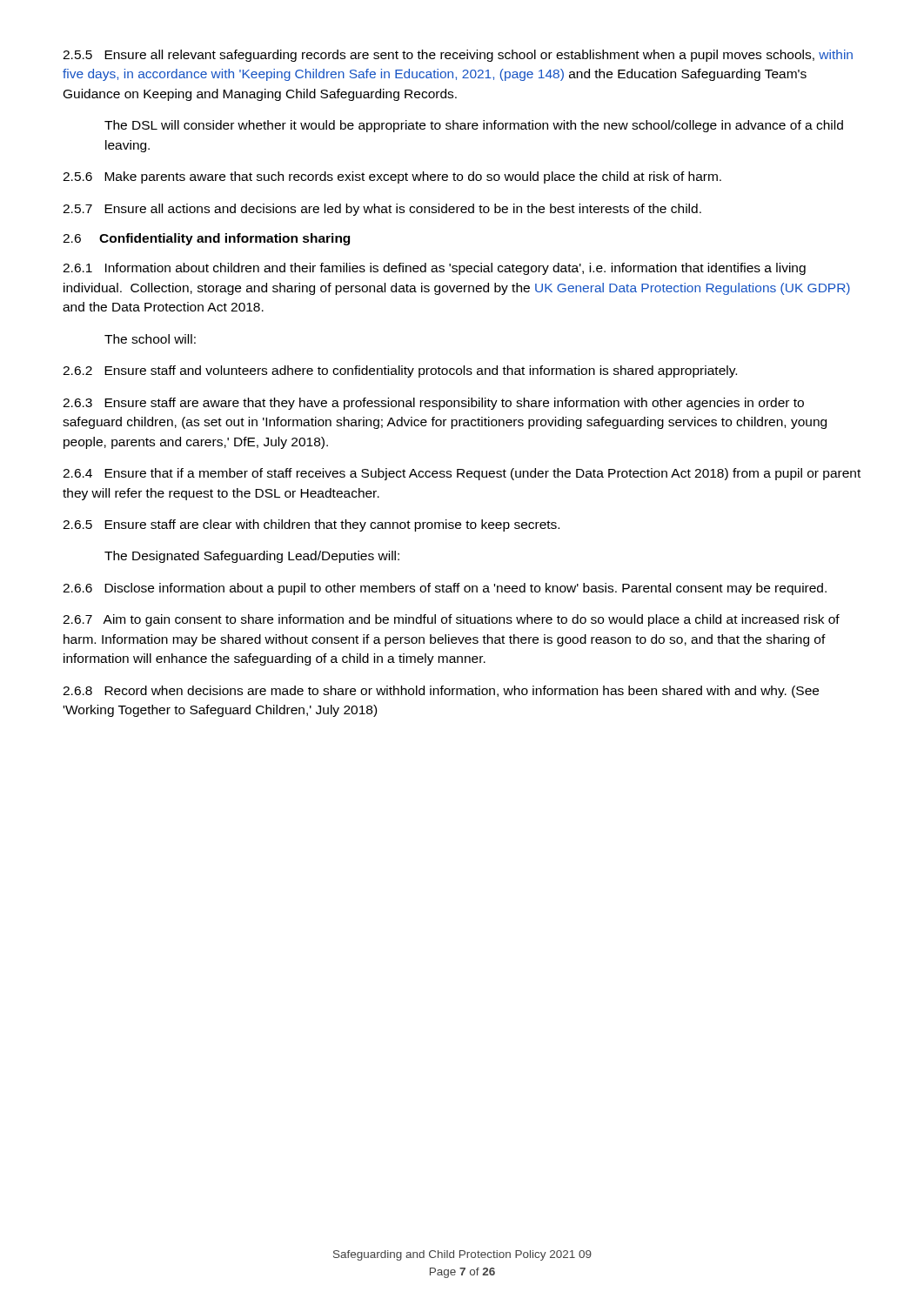The image size is (924, 1305).
Task: Navigate to the element starting "6.1 Information about children and their"
Action: click(457, 287)
